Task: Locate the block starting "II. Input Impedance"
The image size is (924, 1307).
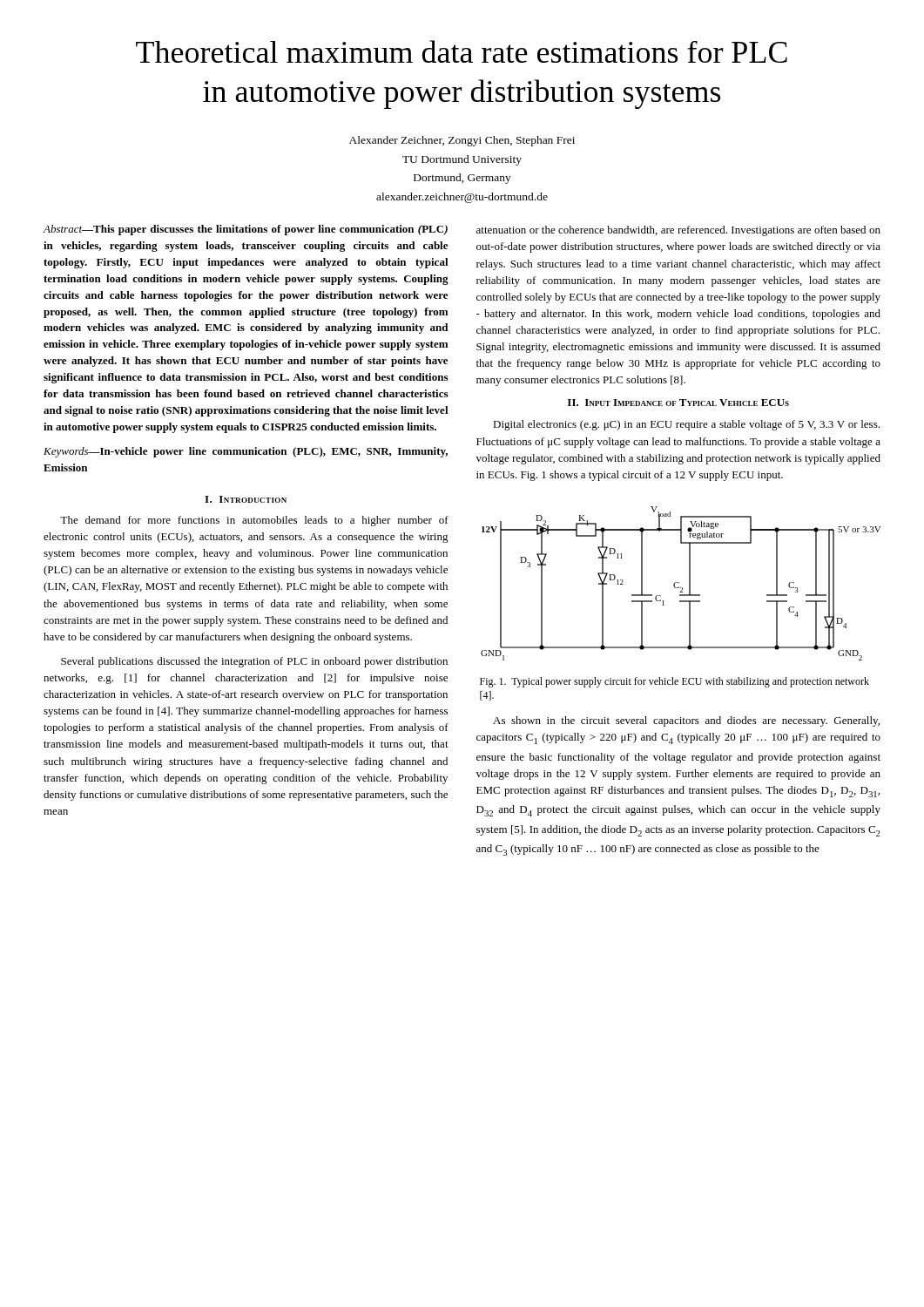Action: 678,403
